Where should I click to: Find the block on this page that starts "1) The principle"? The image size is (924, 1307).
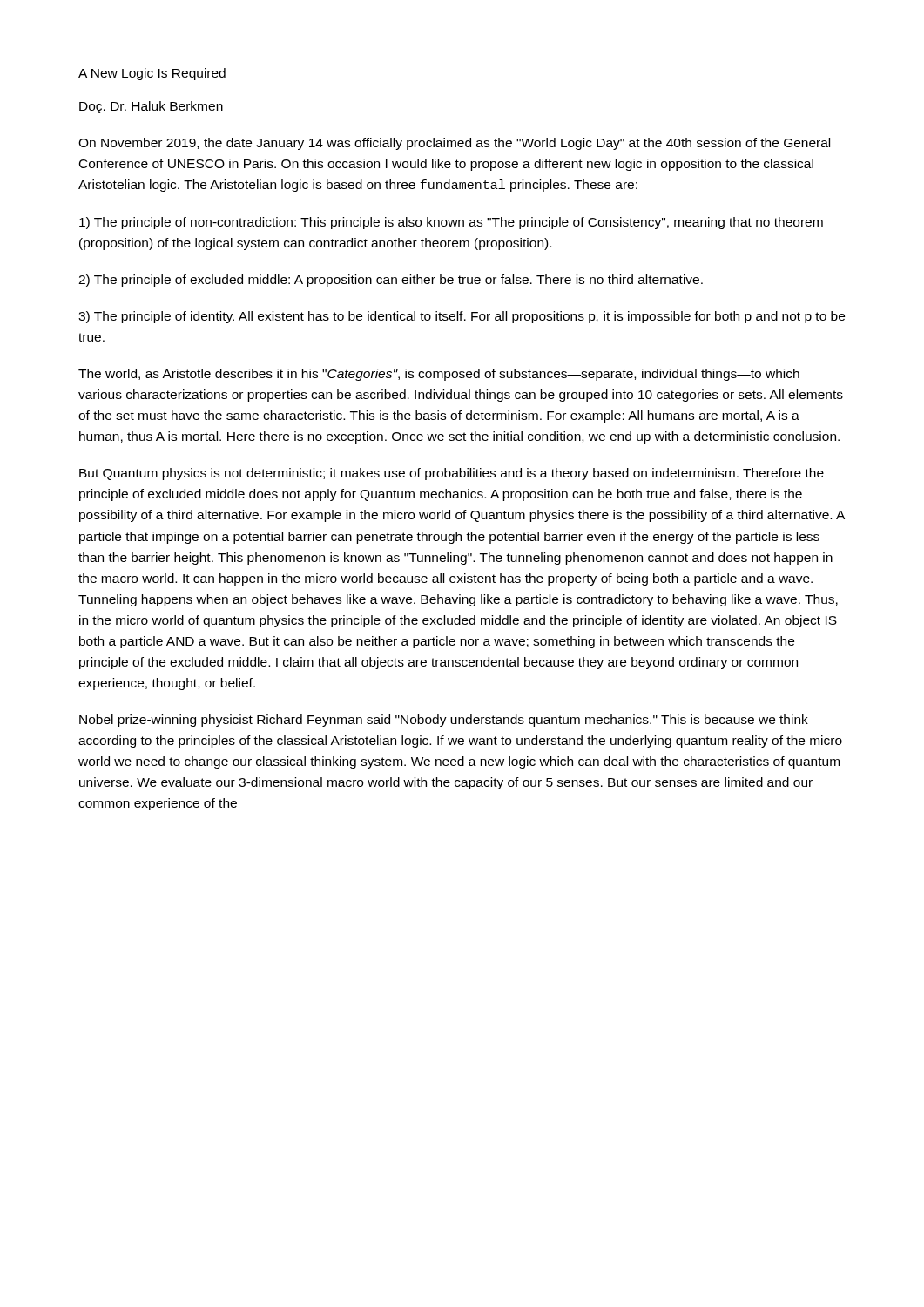tap(451, 233)
